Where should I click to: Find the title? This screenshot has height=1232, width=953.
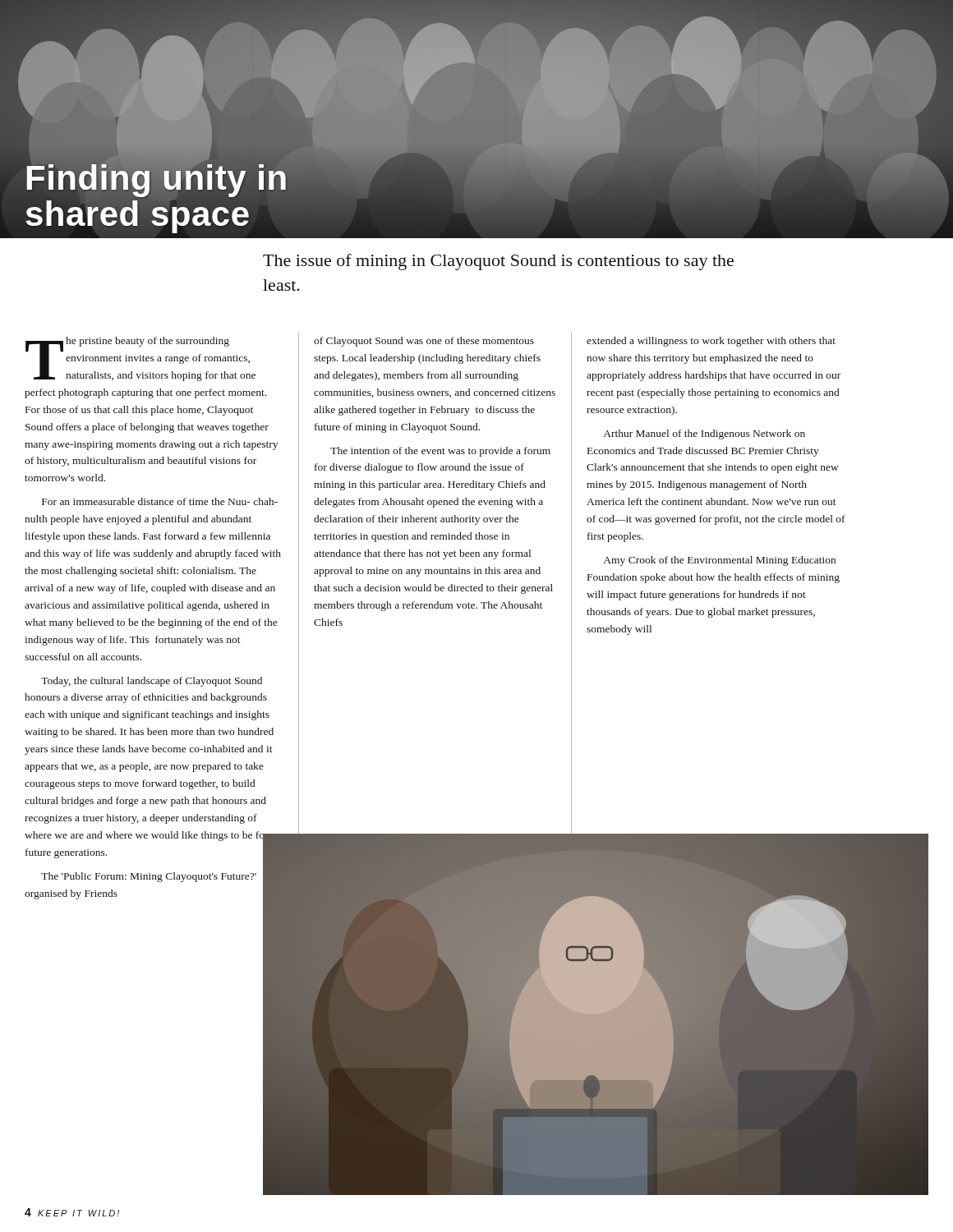[164, 196]
